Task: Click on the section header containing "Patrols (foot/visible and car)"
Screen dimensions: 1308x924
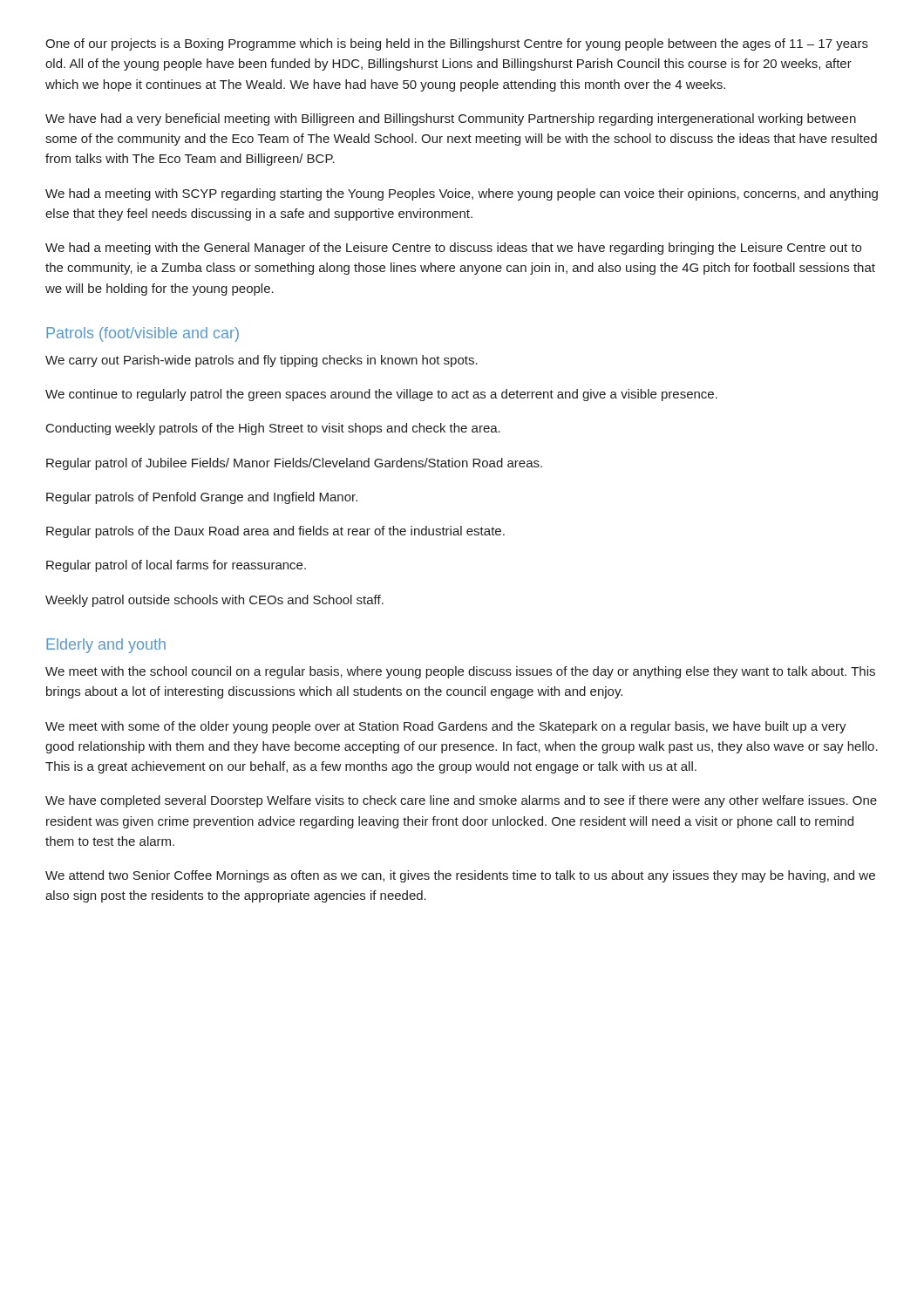Action: click(143, 333)
